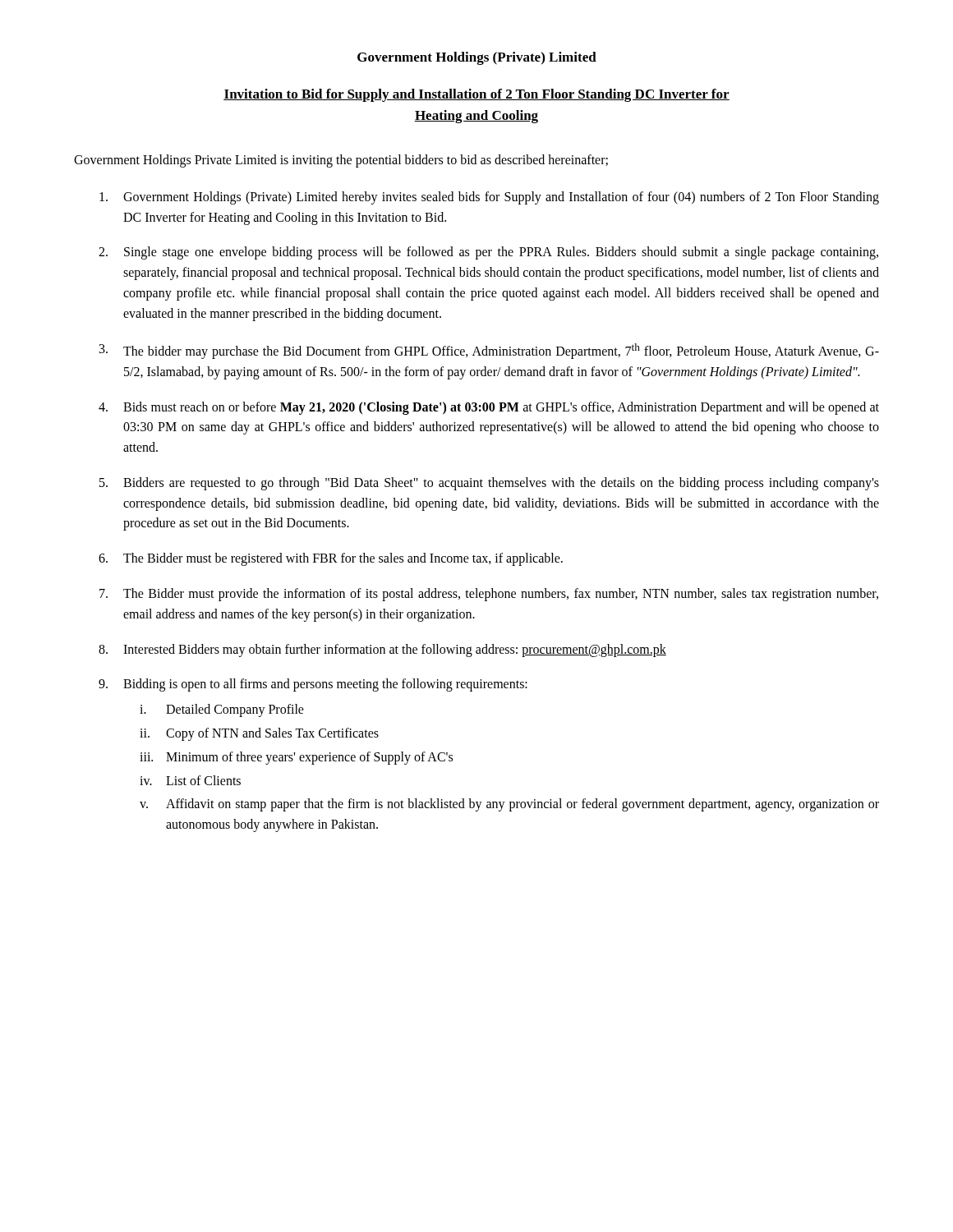
Task: Select the list item with the text "4. Bids must reach on or before May"
Action: pos(489,428)
